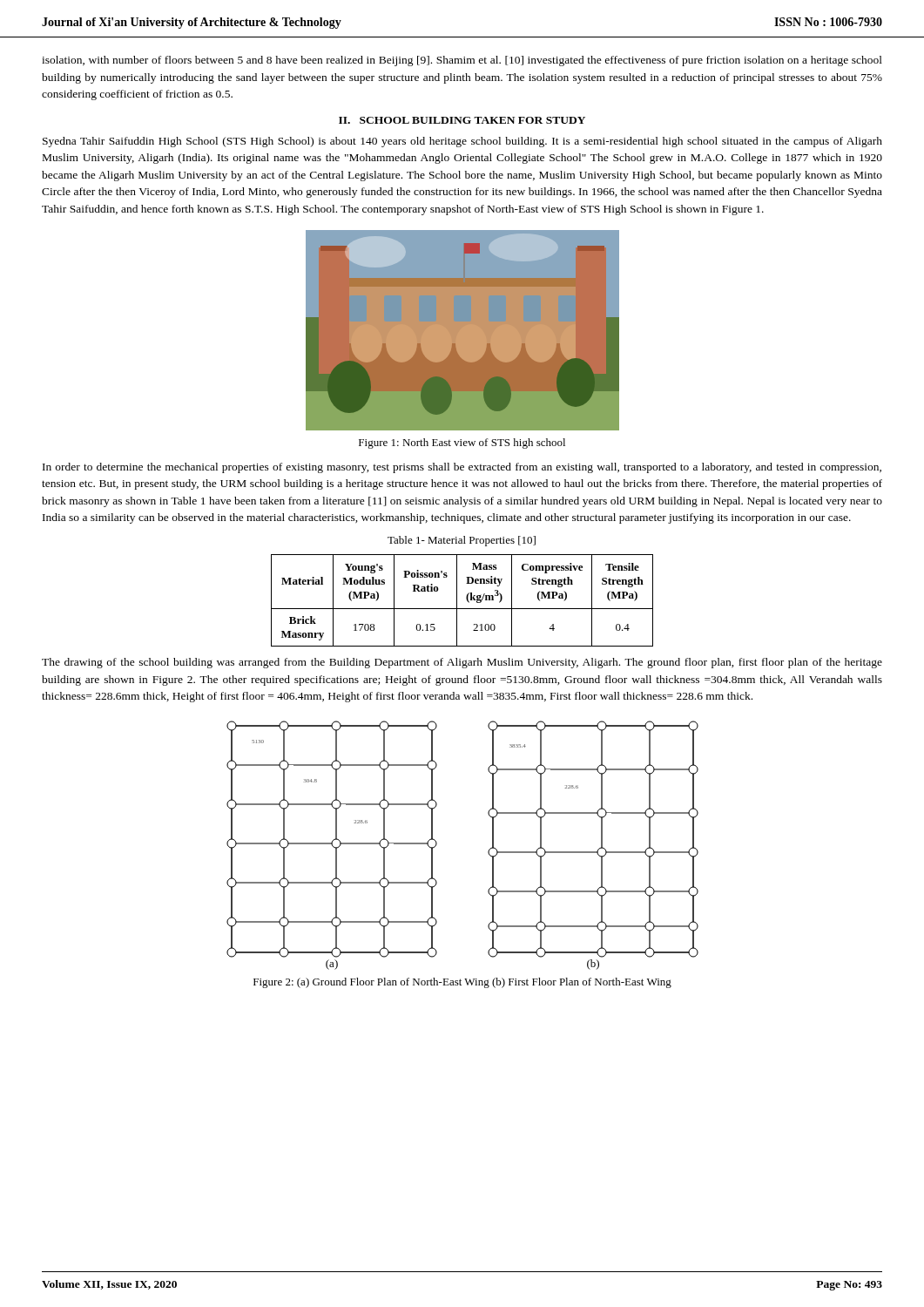Find the element starting "In order to determine the mechanical"
Screen dimensions: 1307x924
[462, 492]
